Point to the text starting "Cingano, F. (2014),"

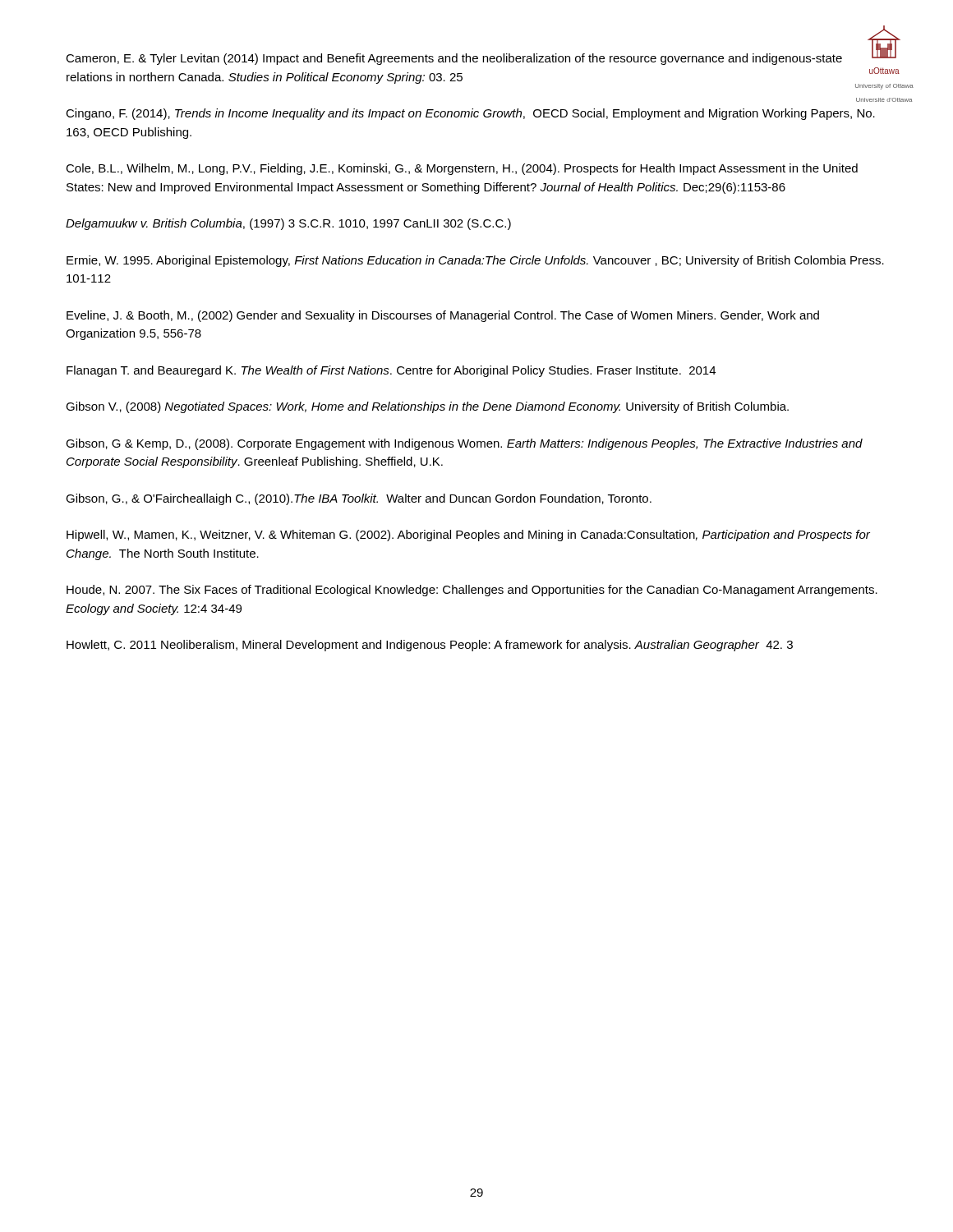(471, 122)
